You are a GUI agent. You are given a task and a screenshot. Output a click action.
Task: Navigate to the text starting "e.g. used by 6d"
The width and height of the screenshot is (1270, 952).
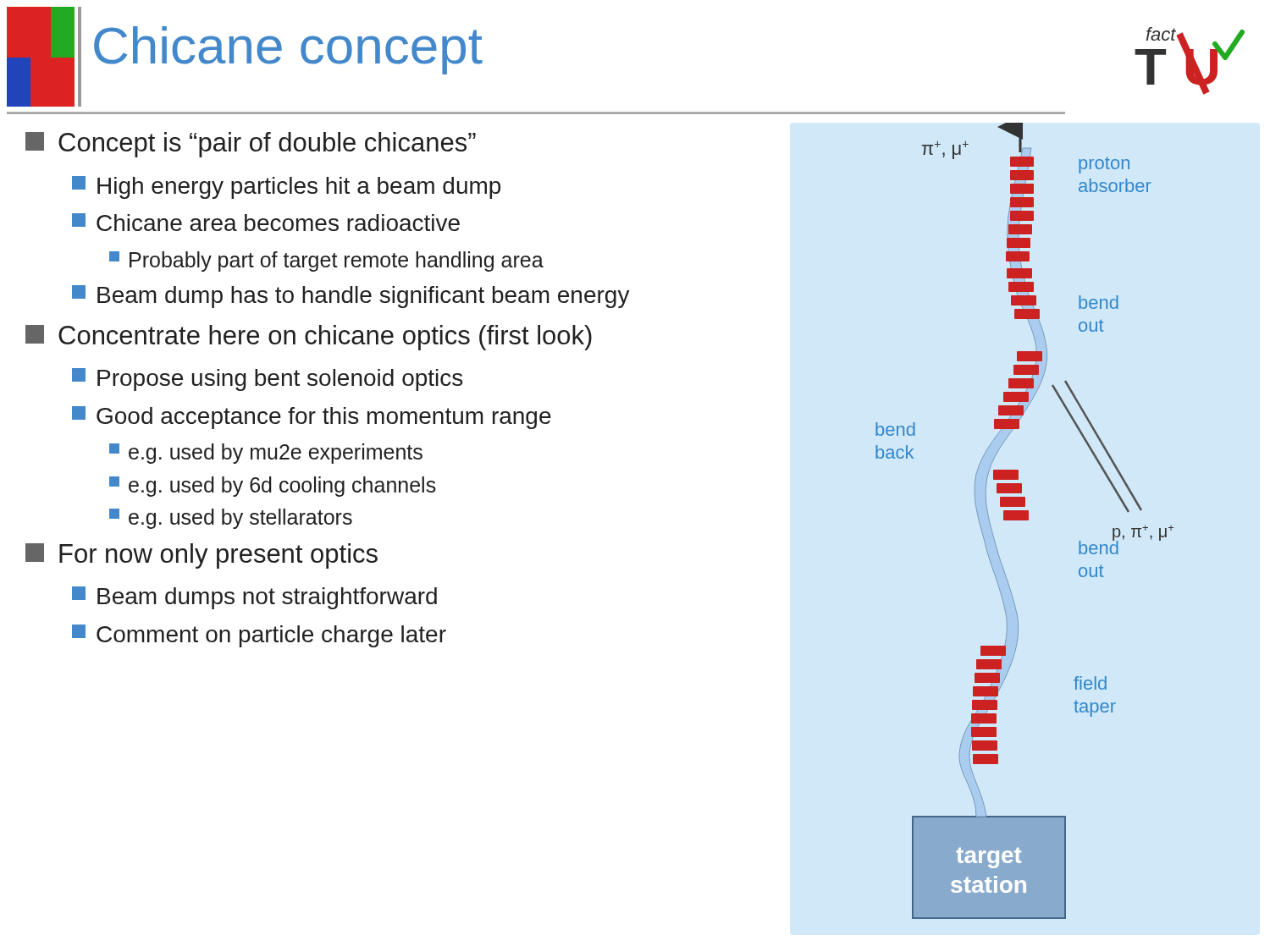273,485
